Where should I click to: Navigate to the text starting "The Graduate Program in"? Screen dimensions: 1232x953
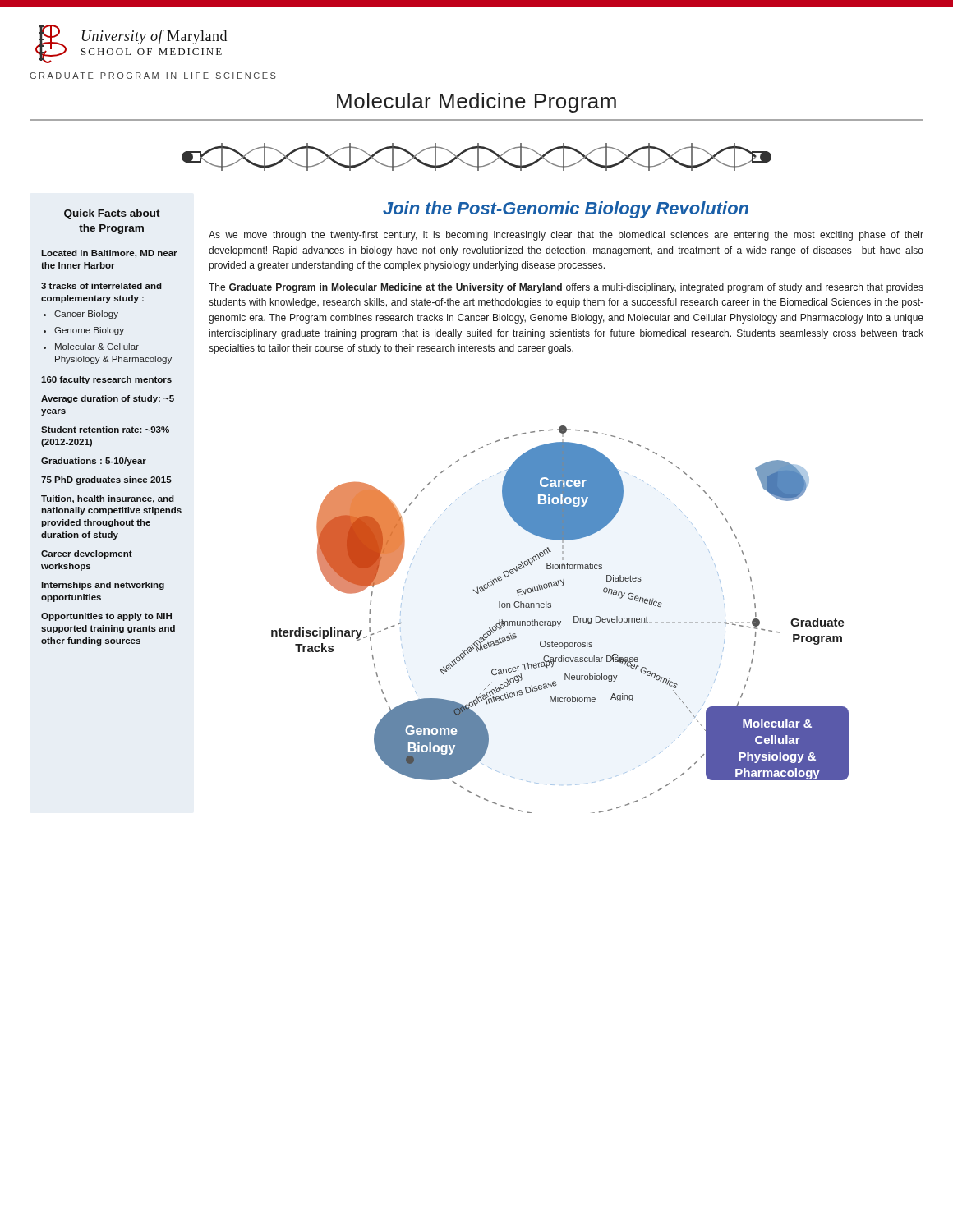pos(566,318)
